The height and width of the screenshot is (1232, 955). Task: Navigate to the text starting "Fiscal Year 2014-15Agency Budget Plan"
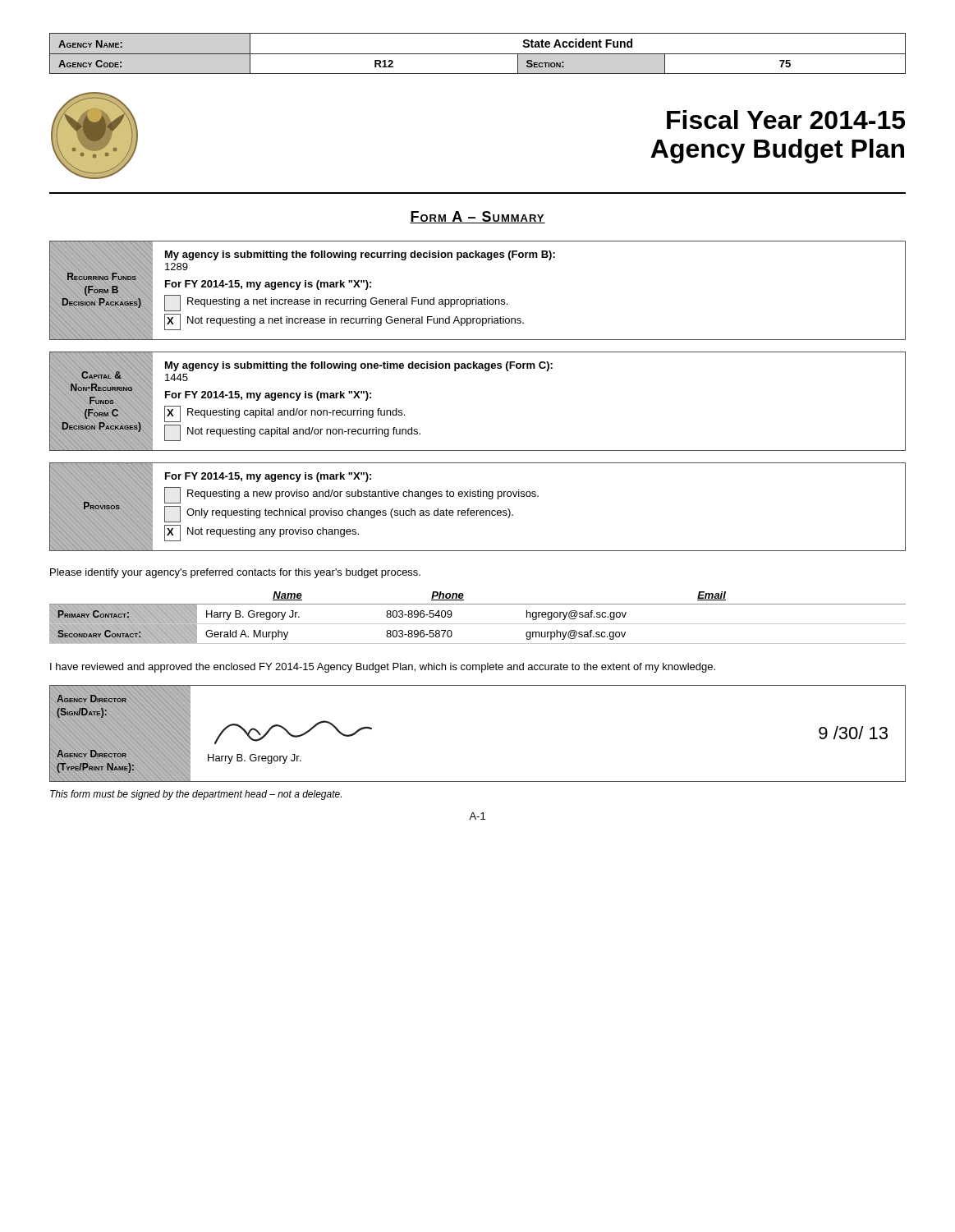(x=786, y=120)
